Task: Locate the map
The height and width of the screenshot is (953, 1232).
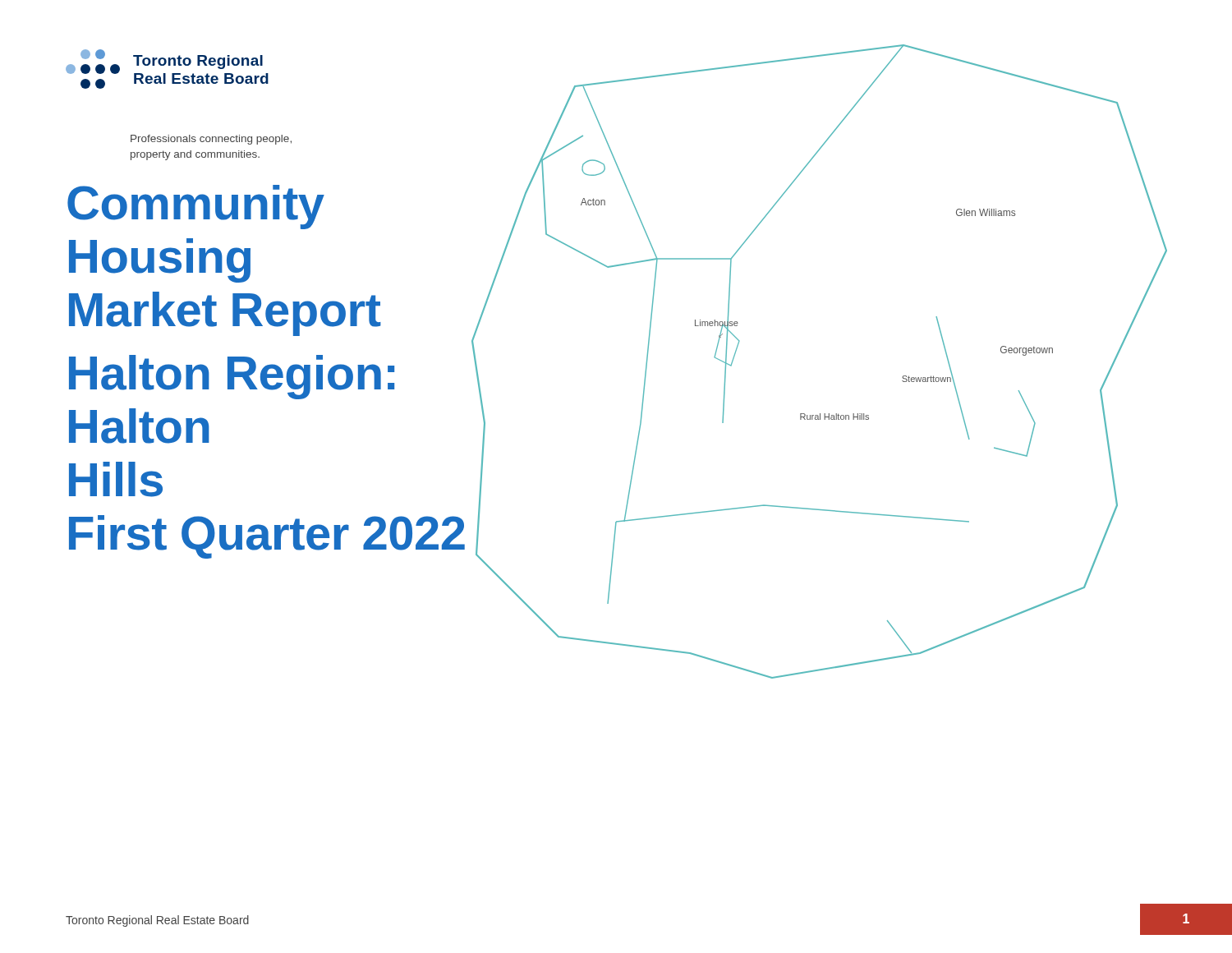Action: [x=747, y=366]
